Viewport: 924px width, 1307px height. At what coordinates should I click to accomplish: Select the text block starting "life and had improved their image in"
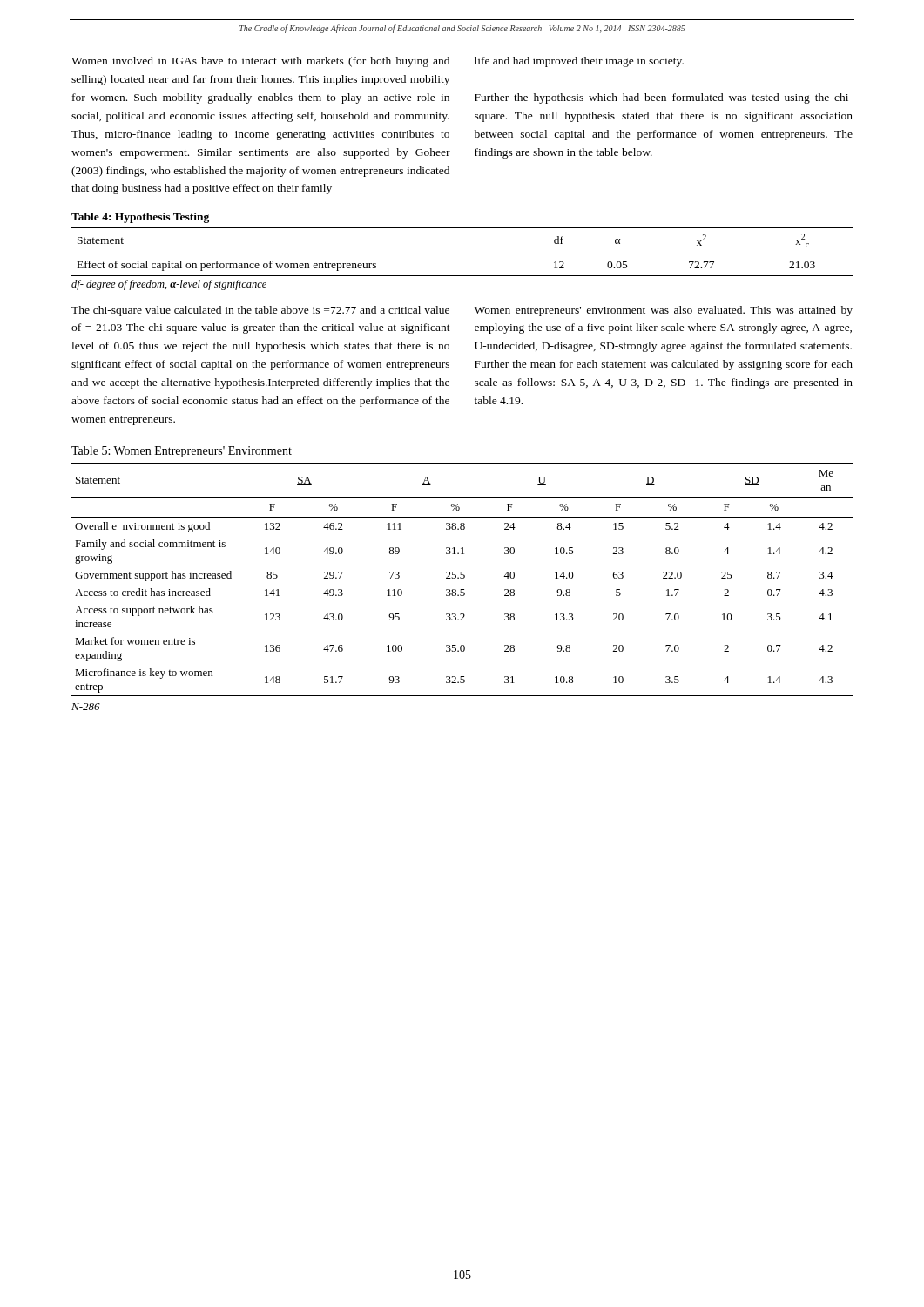(663, 106)
